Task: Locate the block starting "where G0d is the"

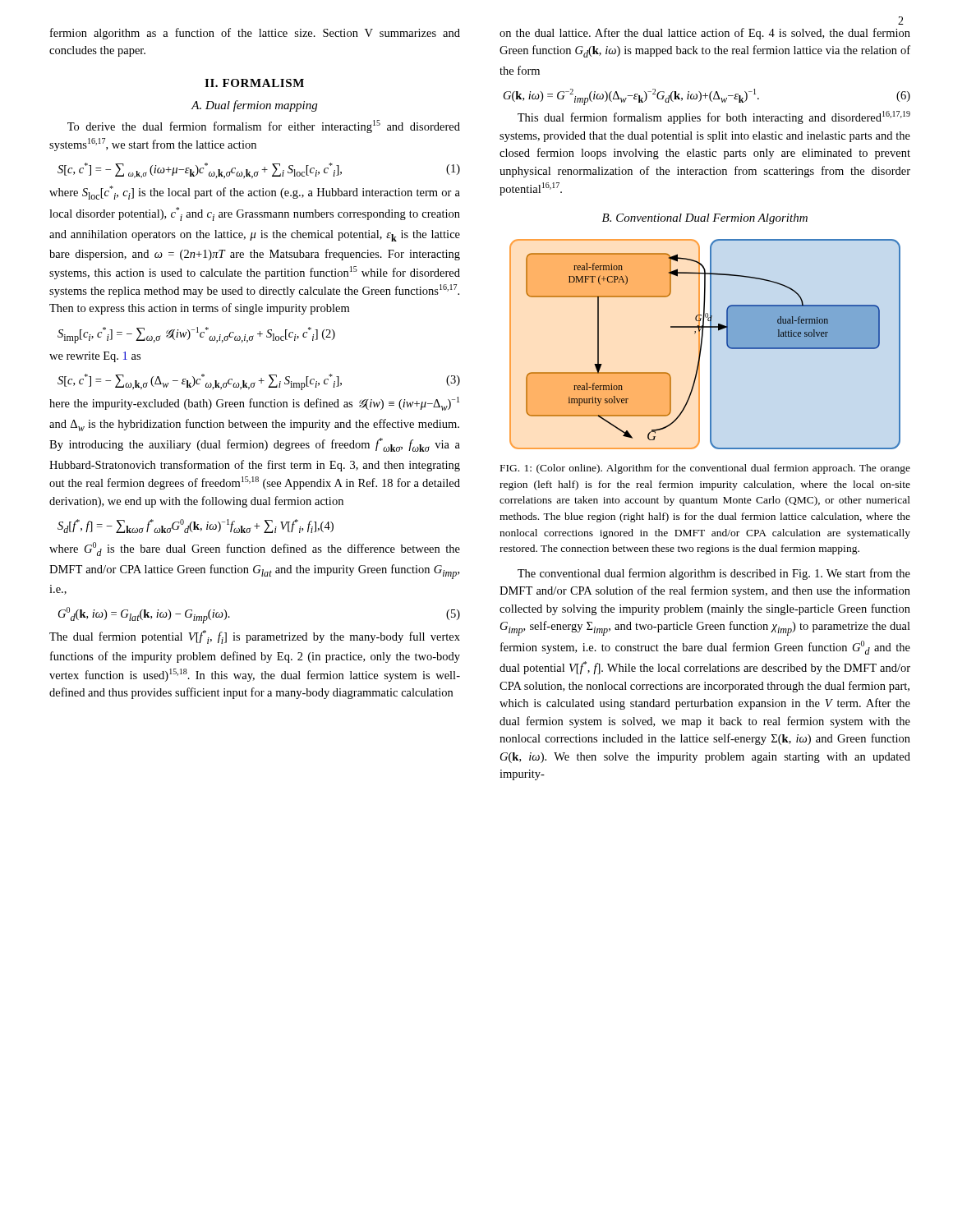Action: tap(255, 568)
